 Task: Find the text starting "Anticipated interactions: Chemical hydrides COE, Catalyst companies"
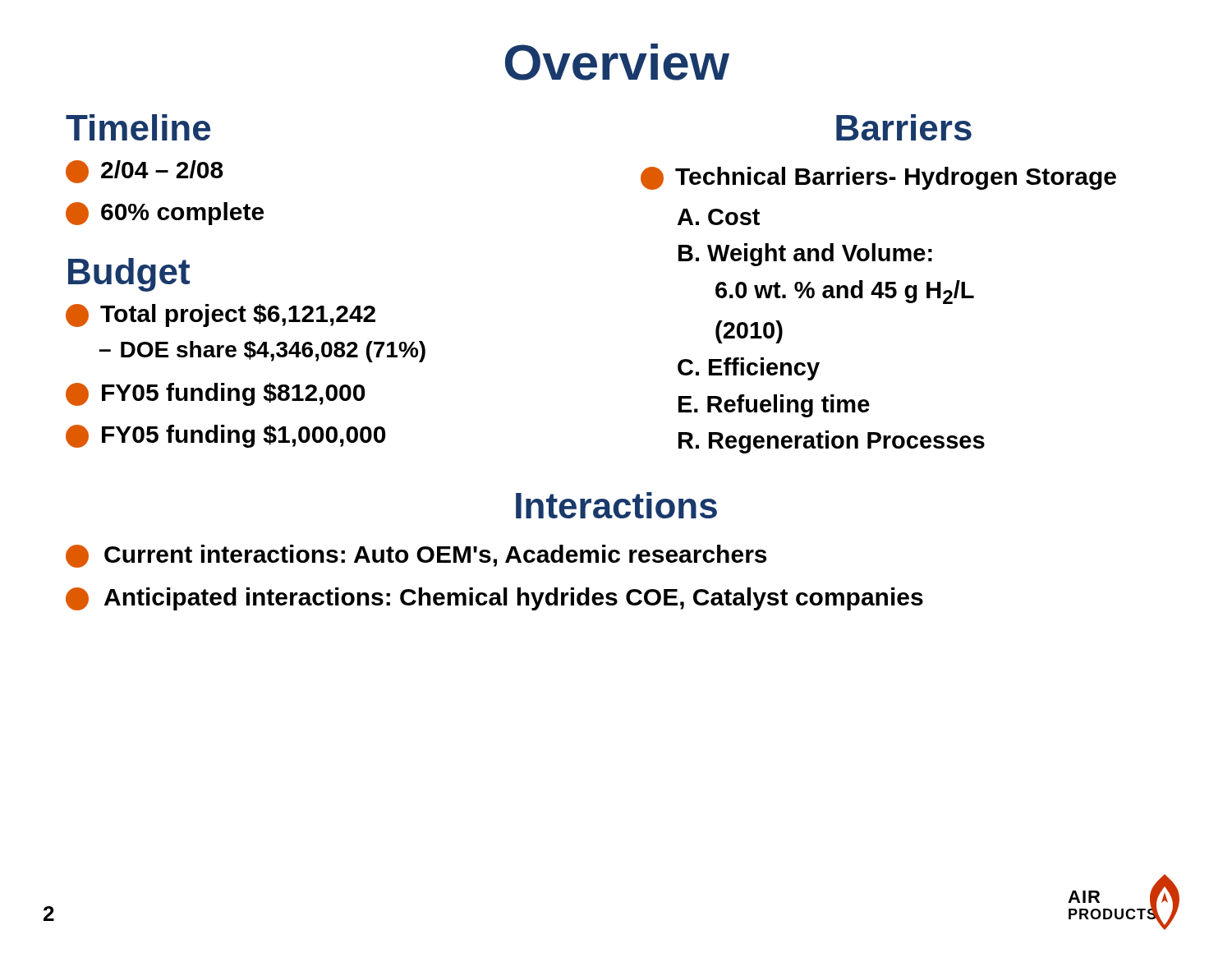coord(495,598)
